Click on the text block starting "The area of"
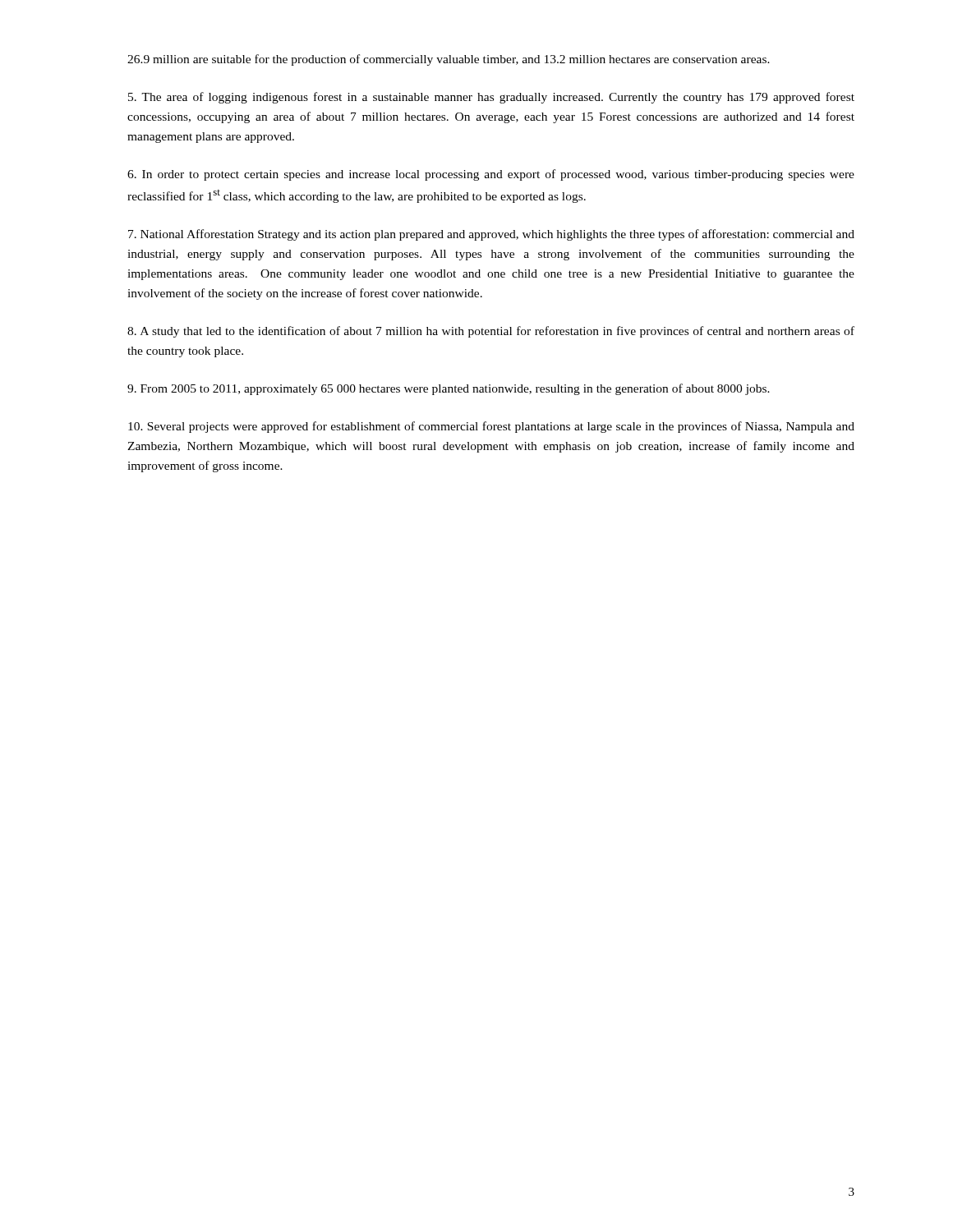953x1232 pixels. (x=491, y=116)
